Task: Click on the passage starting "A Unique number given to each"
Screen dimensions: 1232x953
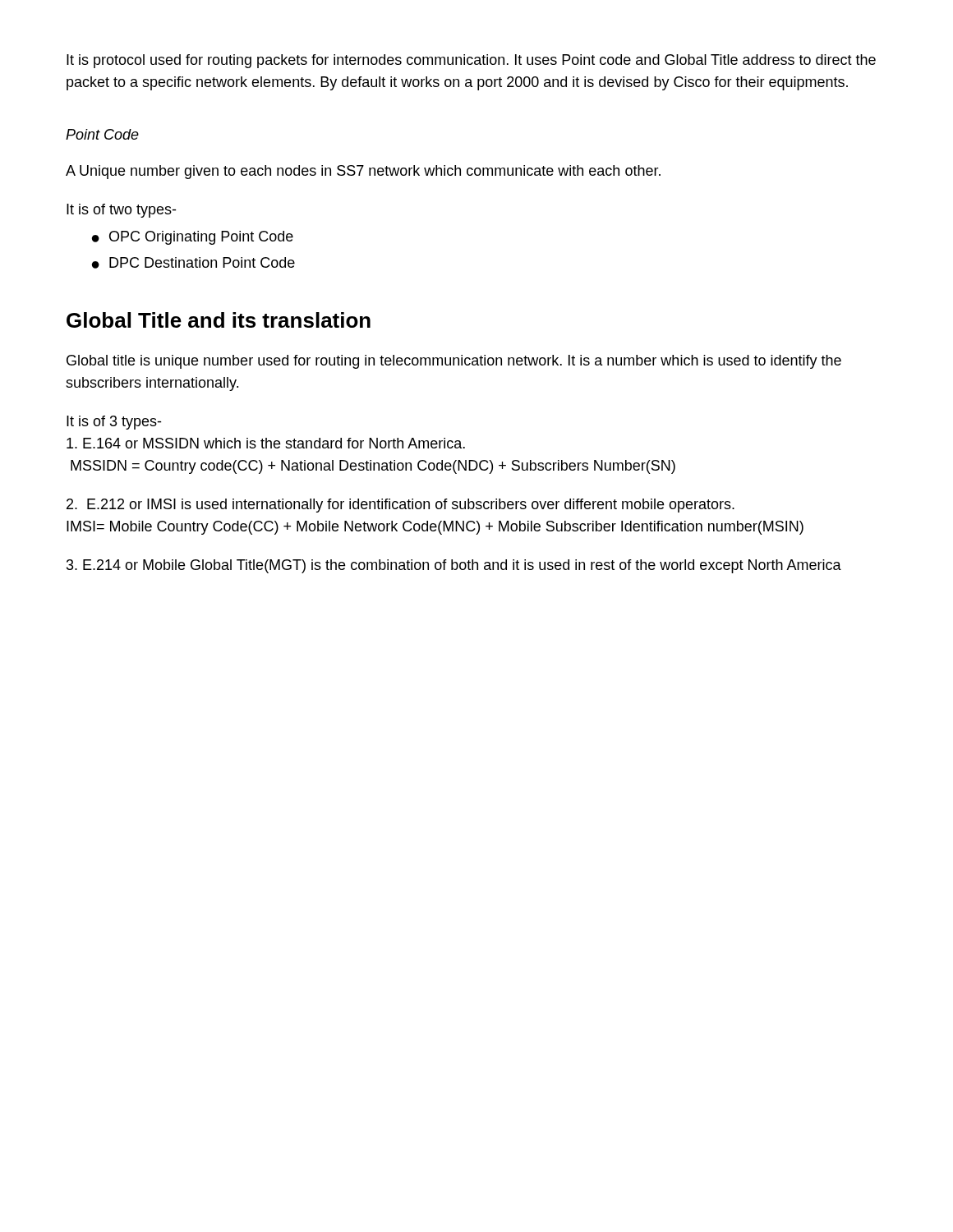Action: coord(364,171)
